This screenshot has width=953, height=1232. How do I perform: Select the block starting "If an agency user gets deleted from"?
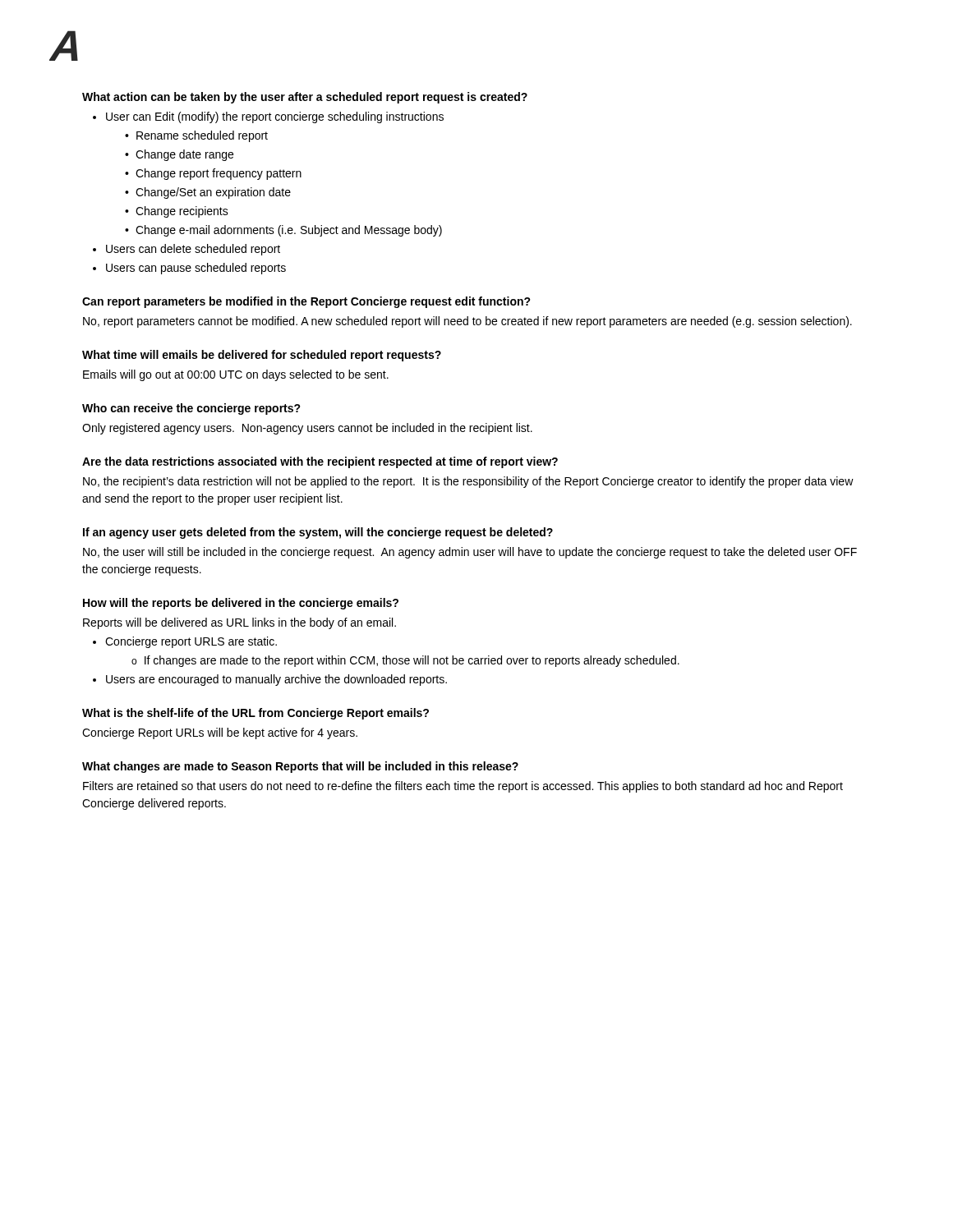pos(318,532)
